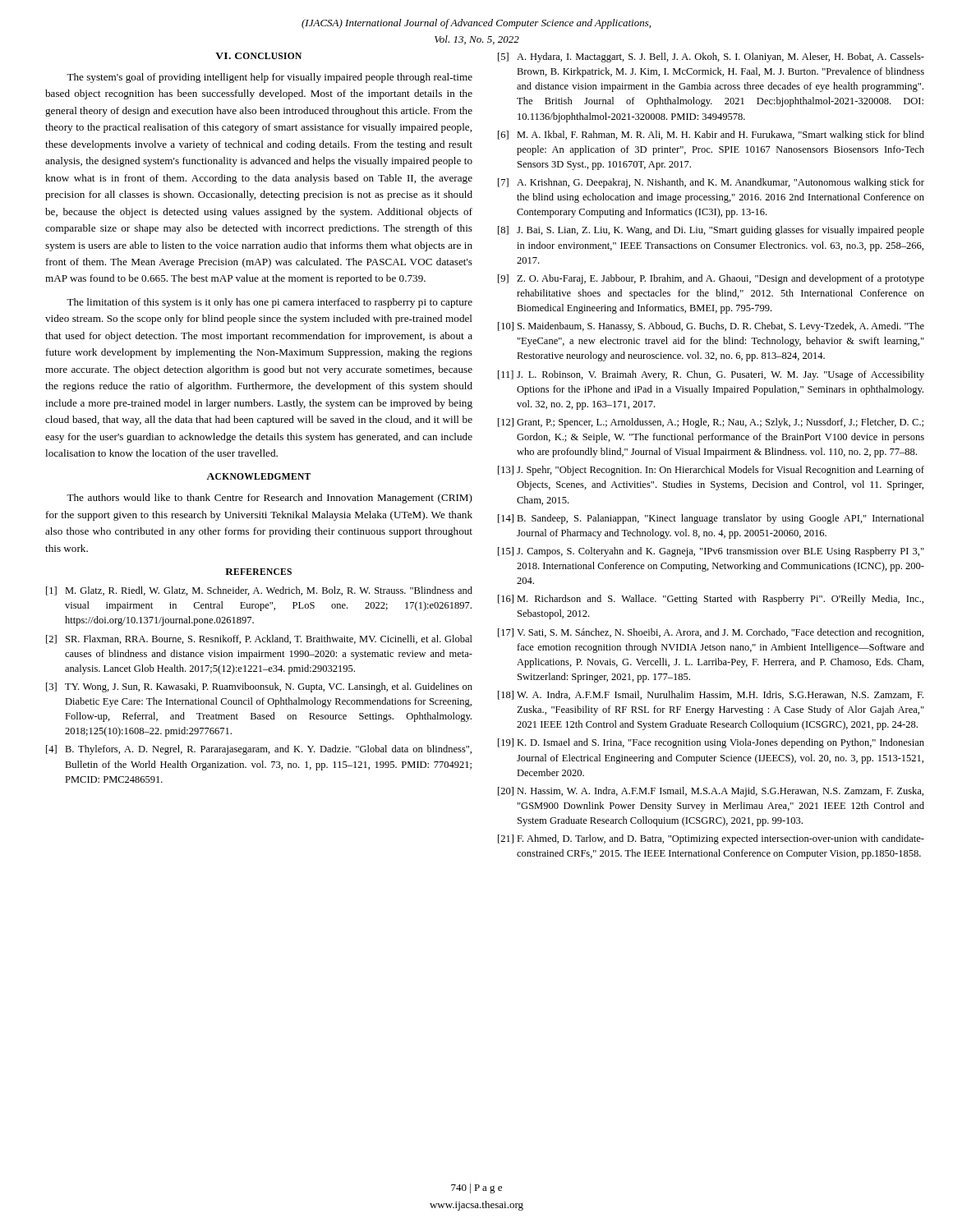This screenshot has height=1232, width=953.
Task: Select the list item with the text "[21] F. Ahmed, D."
Action: pyautogui.click(x=711, y=846)
